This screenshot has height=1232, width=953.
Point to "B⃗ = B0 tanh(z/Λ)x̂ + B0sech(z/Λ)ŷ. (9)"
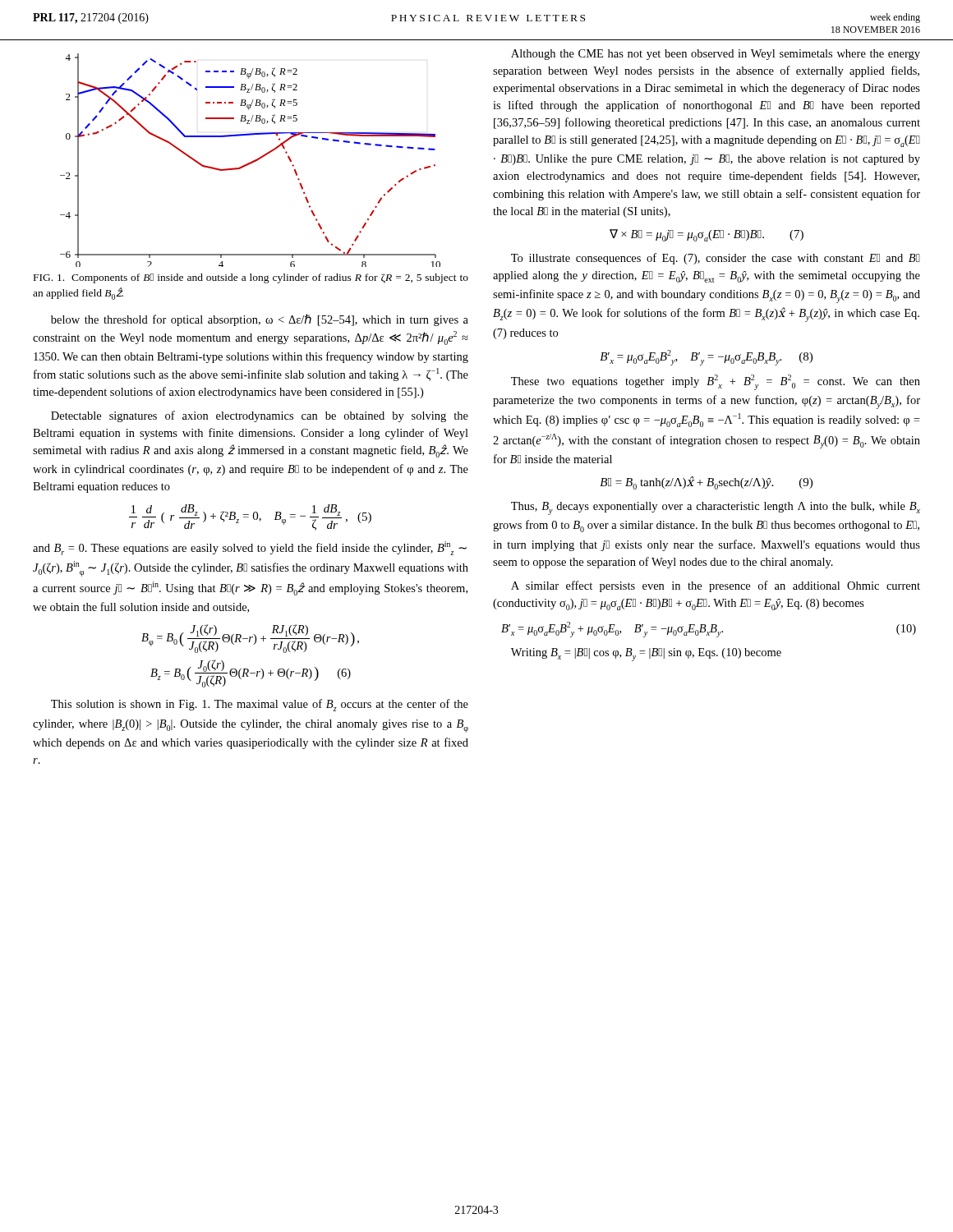(x=707, y=483)
